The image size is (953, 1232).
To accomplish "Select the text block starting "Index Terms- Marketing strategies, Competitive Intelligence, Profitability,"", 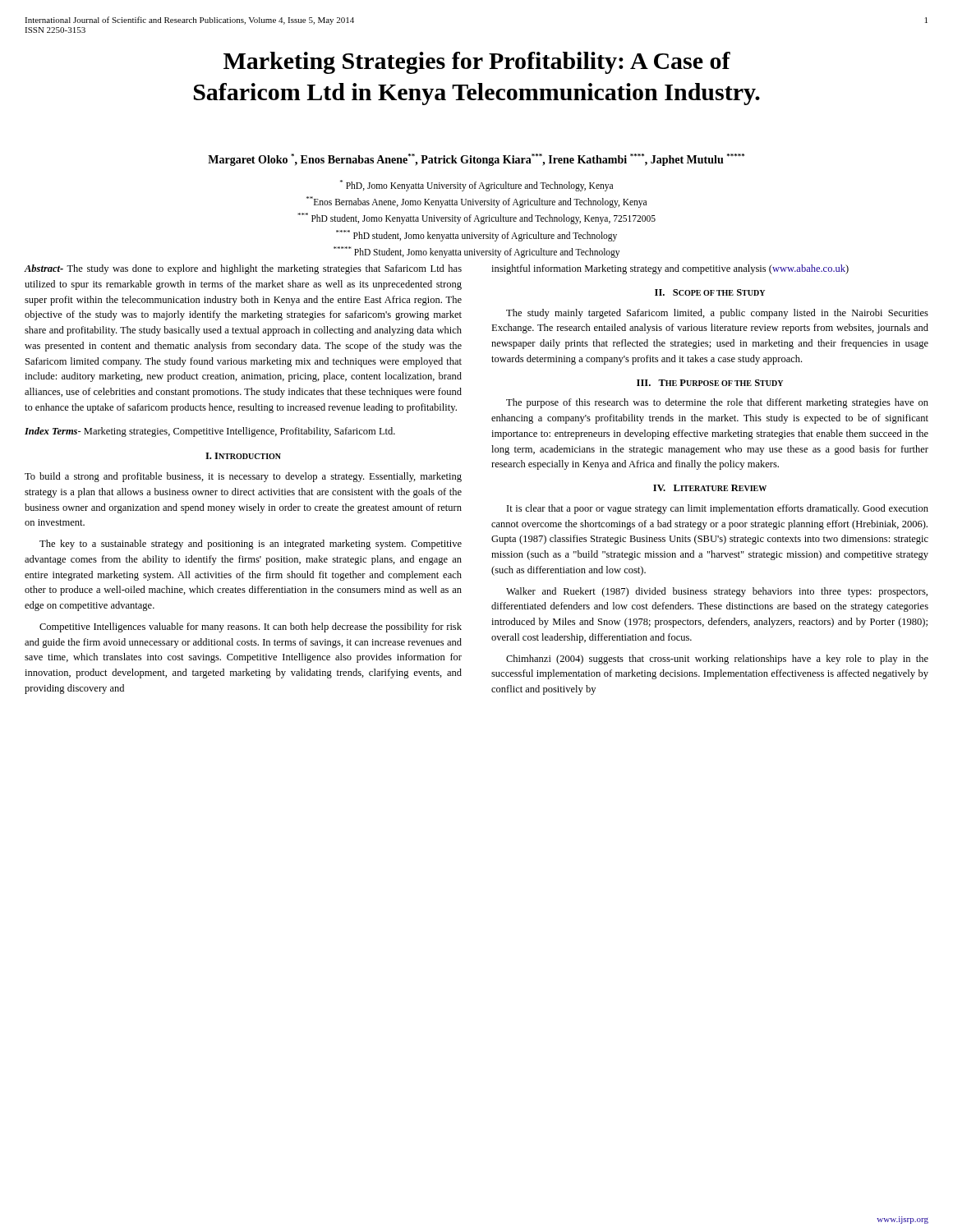I will click(x=243, y=431).
